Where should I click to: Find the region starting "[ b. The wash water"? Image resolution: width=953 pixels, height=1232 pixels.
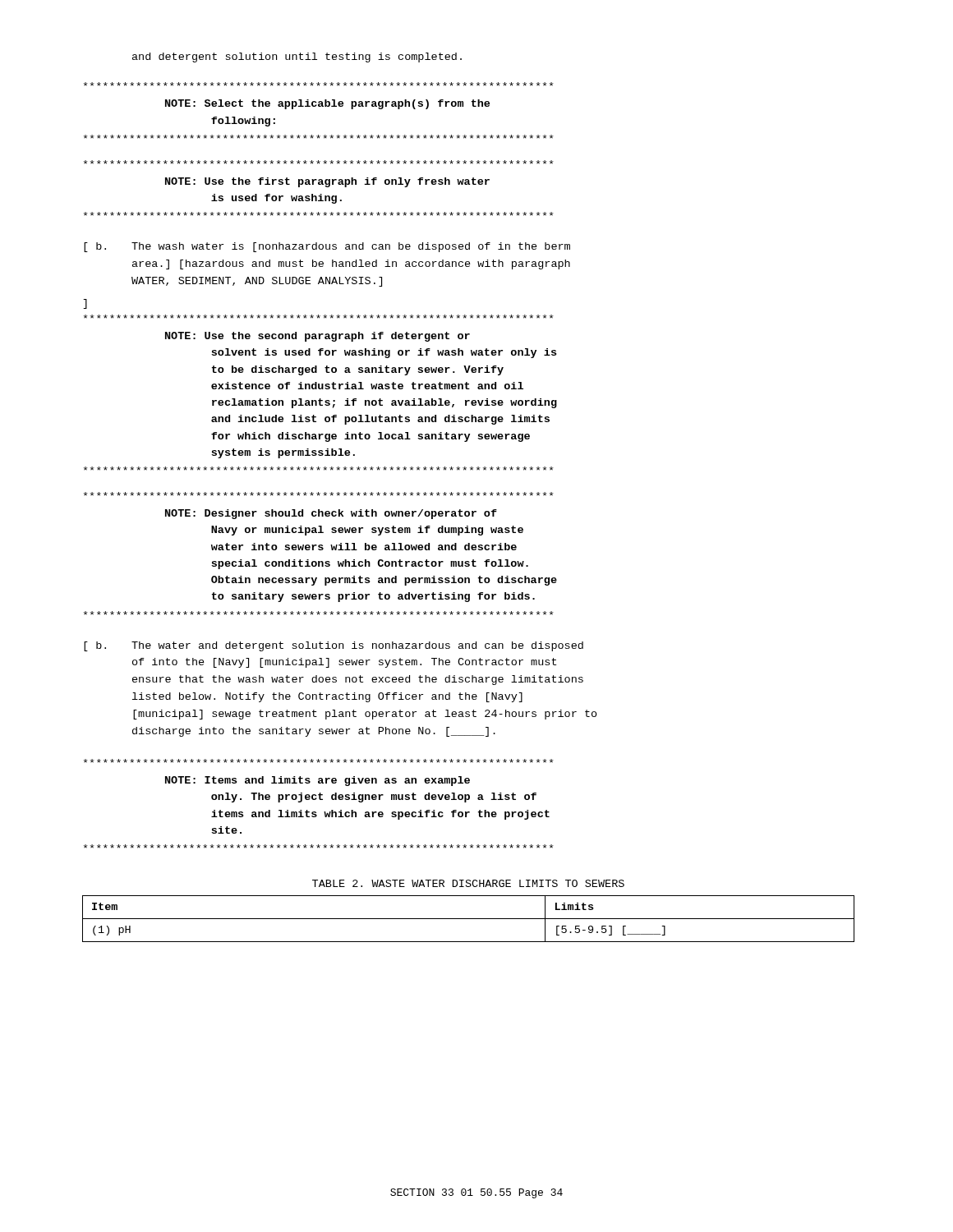click(476, 265)
